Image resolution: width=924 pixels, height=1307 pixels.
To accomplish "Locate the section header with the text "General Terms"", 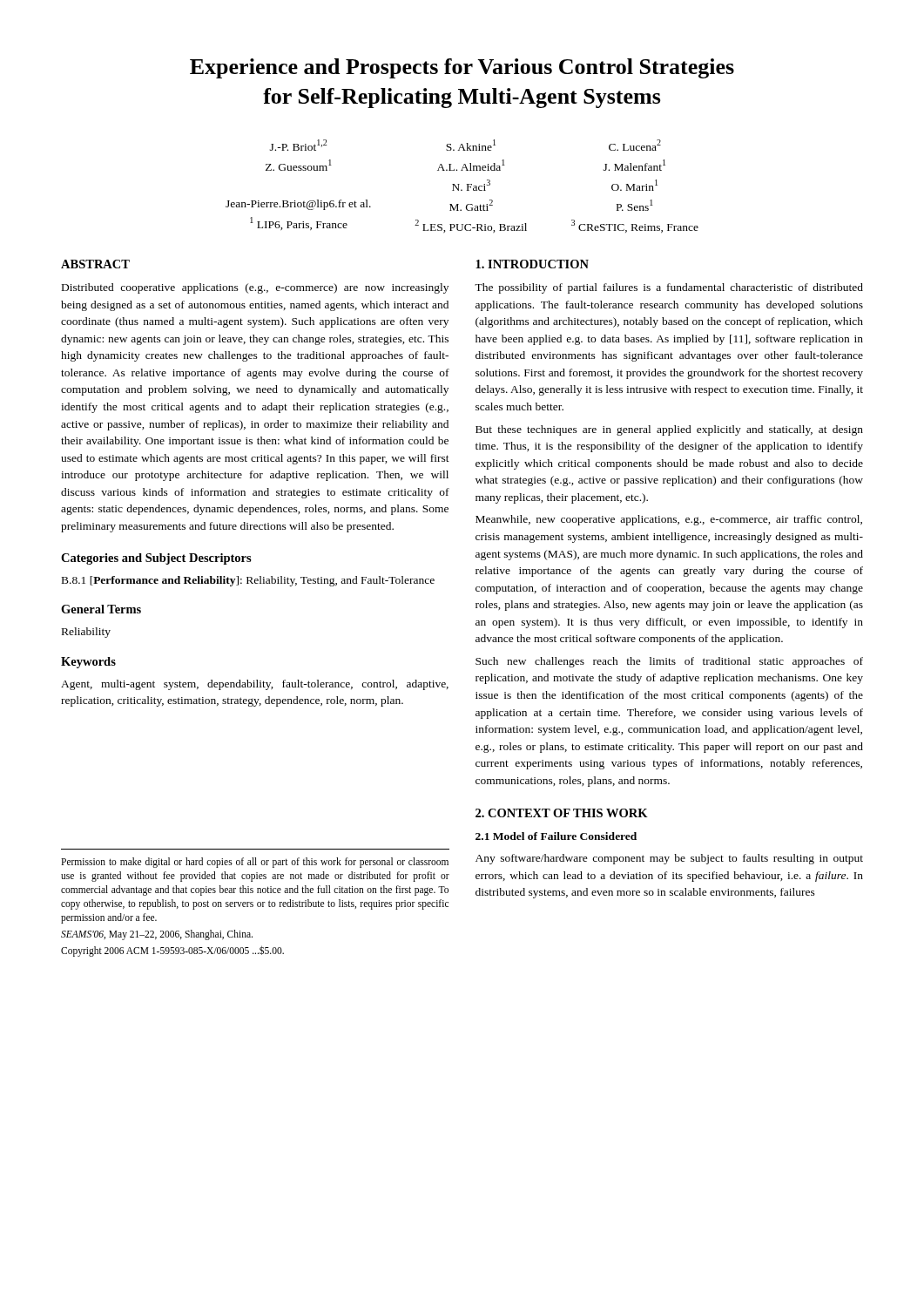I will pos(101,609).
